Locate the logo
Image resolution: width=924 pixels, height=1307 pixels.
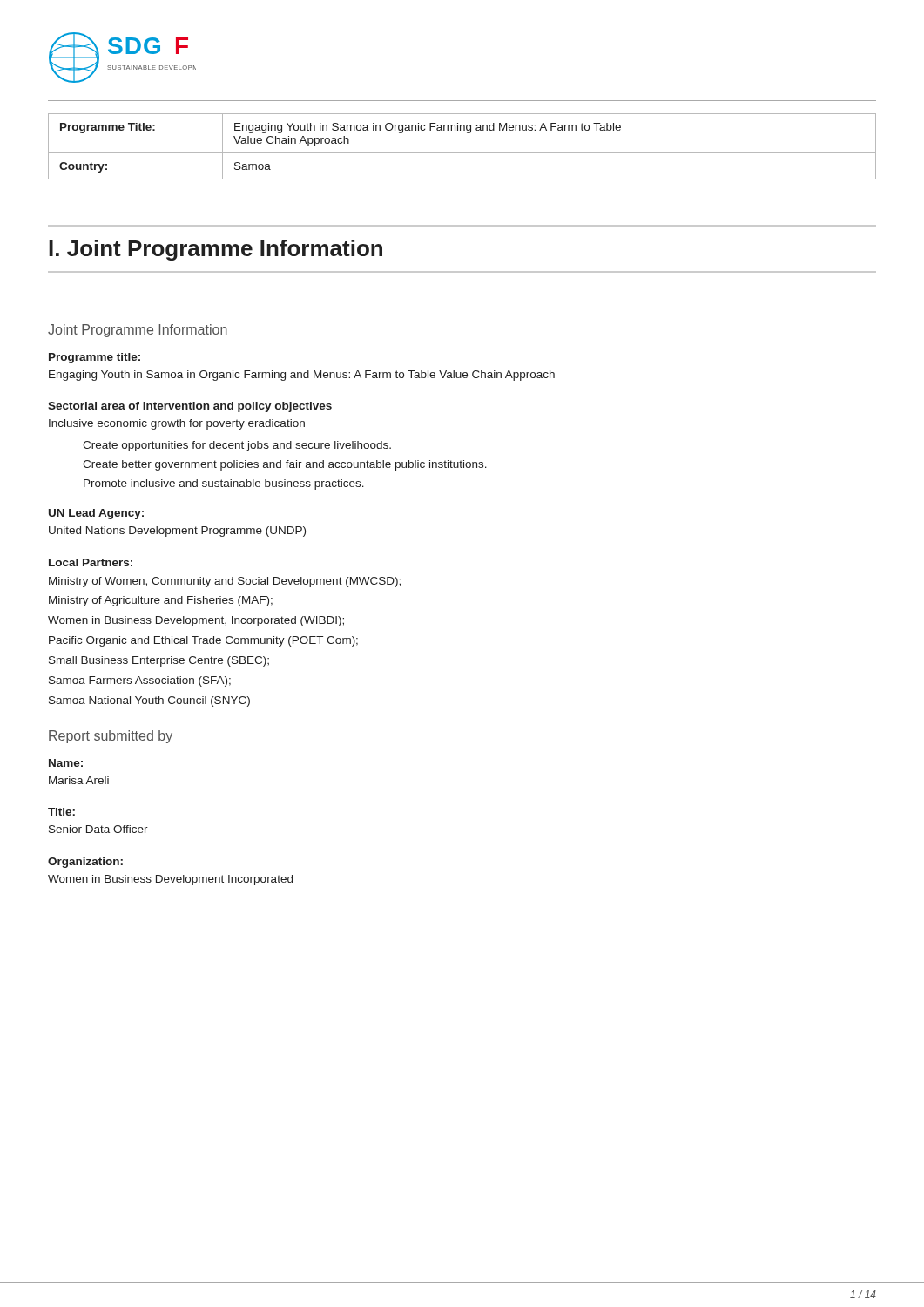click(x=462, y=59)
